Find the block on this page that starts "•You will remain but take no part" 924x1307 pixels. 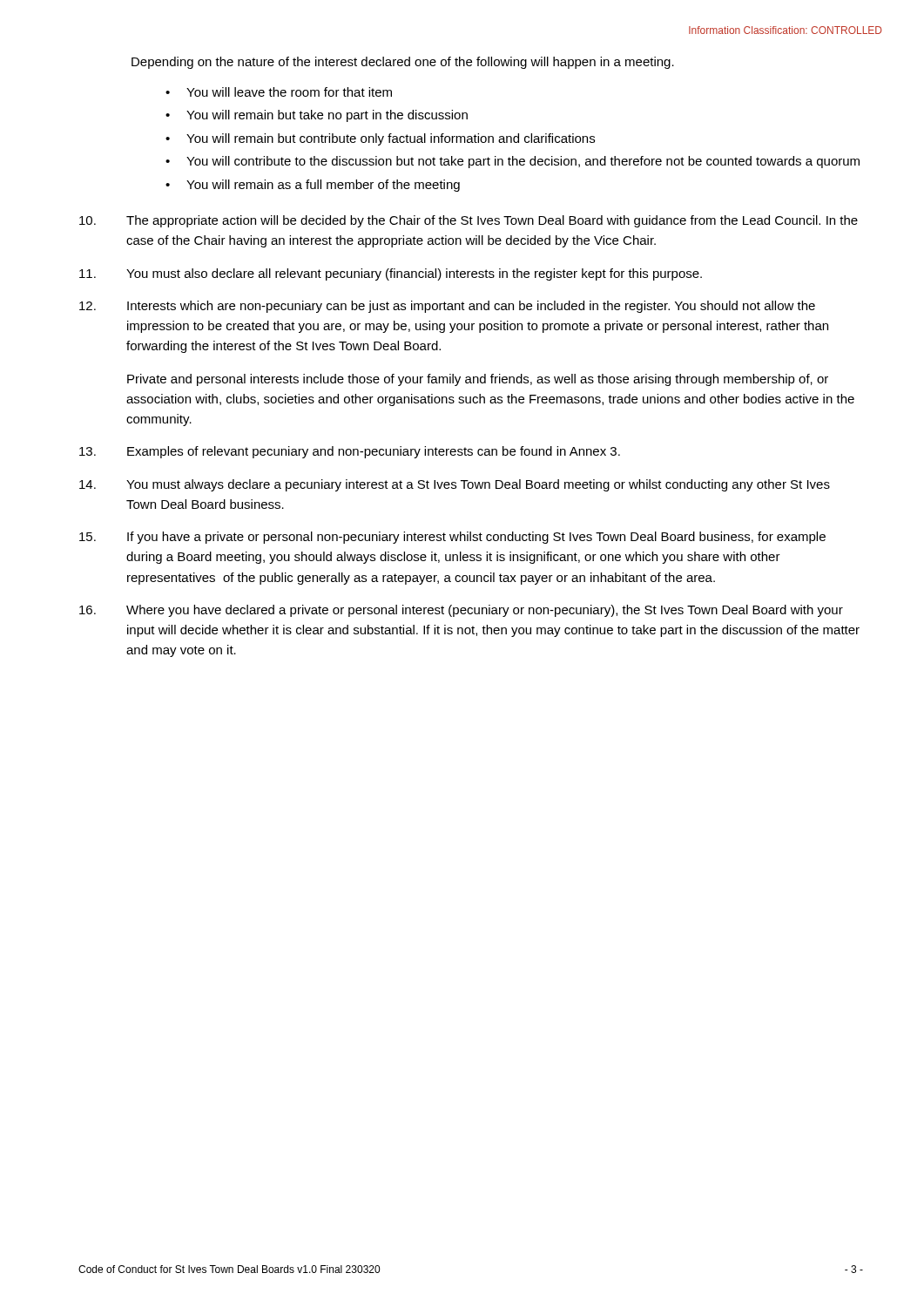(317, 115)
